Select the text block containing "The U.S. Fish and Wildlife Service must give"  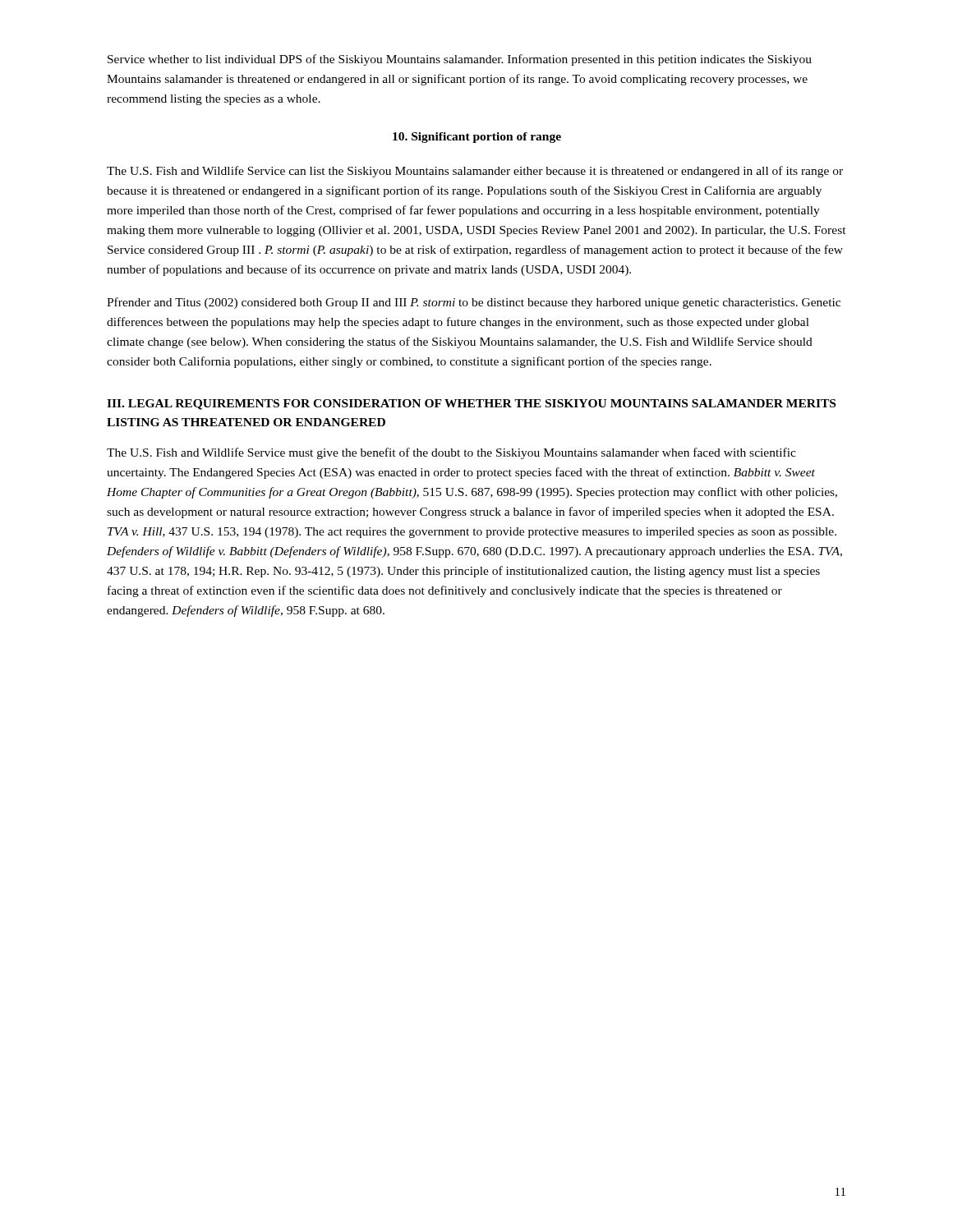[x=476, y=532]
